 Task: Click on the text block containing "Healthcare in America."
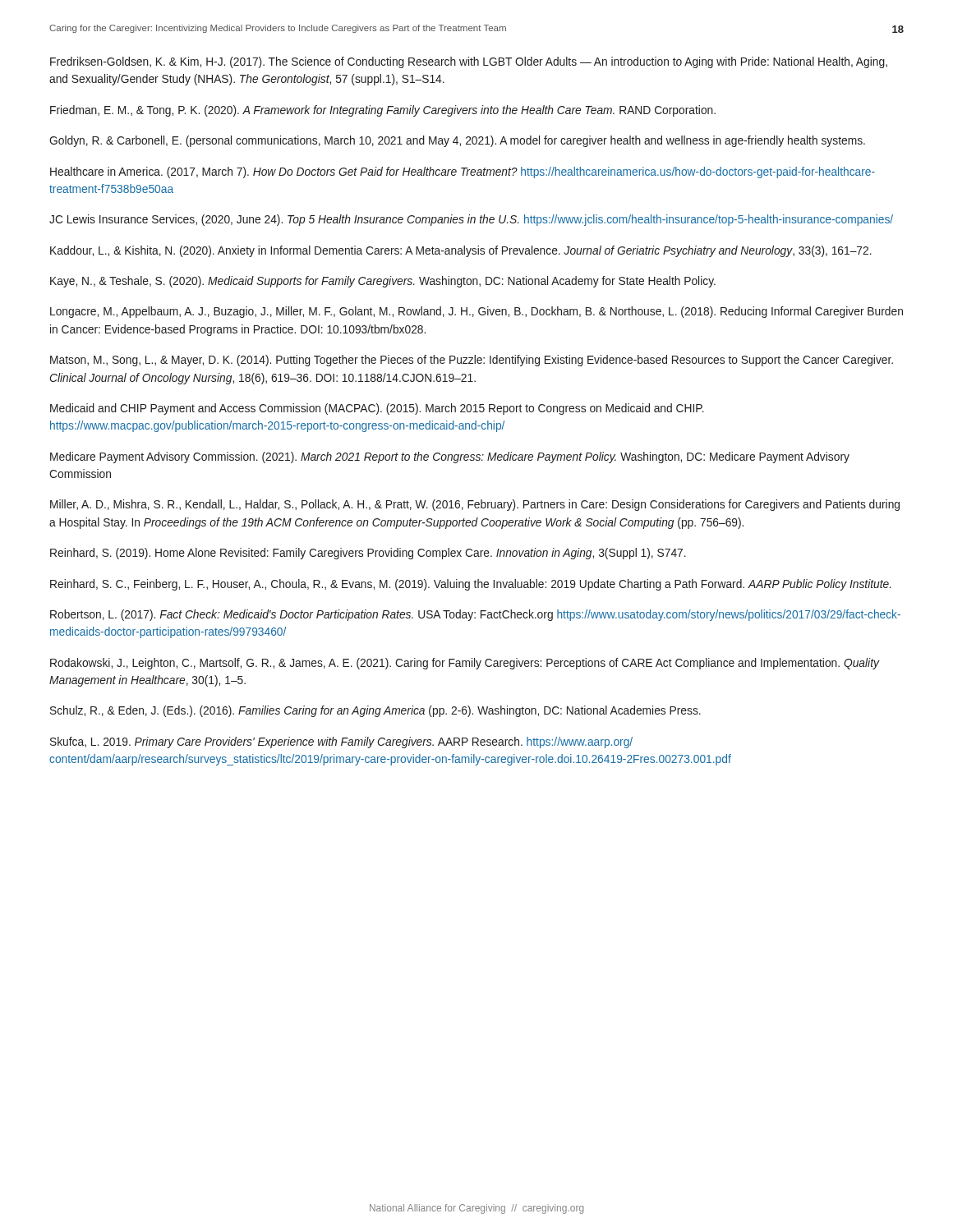point(462,180)
